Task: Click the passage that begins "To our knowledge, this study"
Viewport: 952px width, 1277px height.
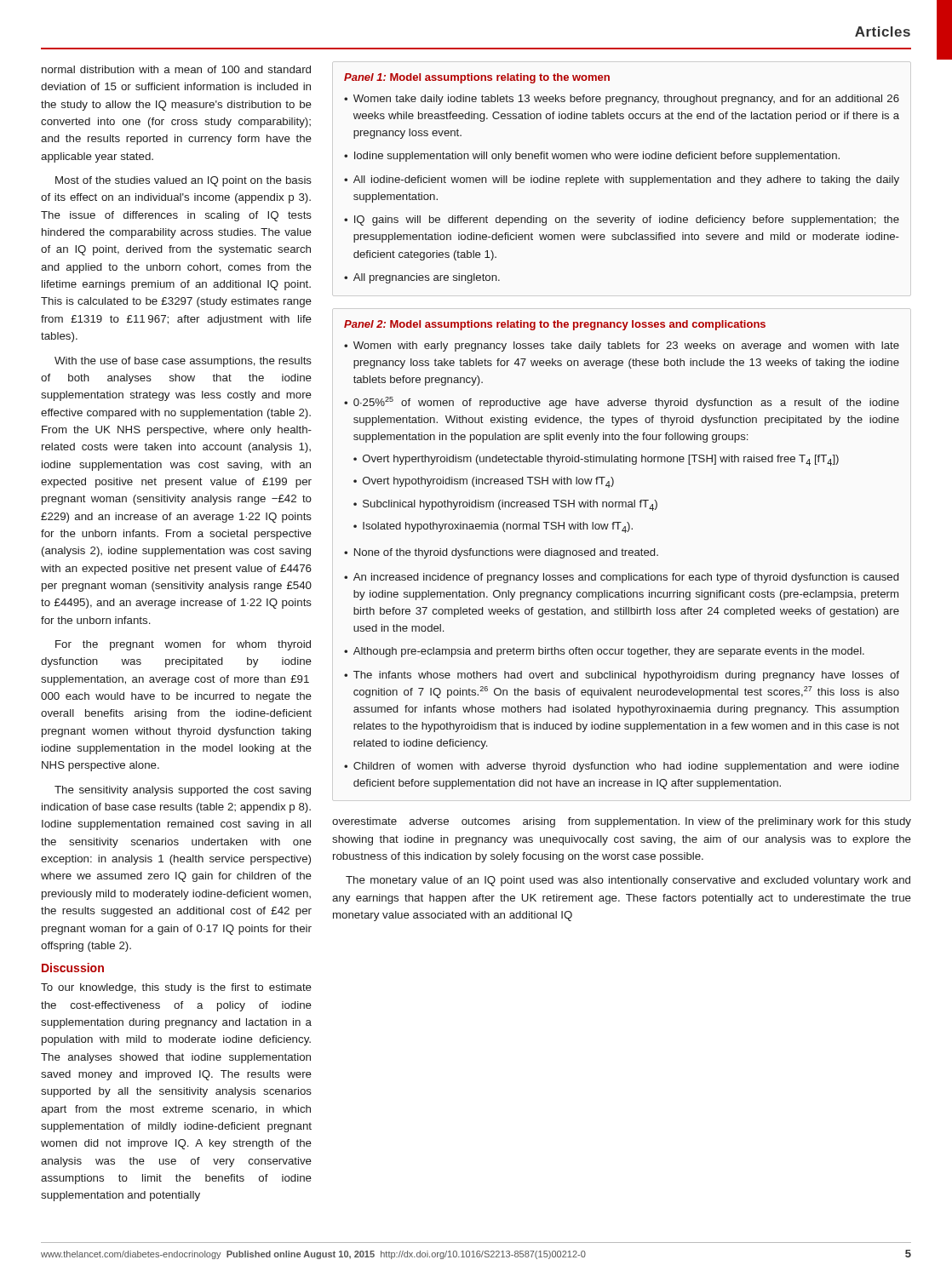Action: coord(176,1092)
